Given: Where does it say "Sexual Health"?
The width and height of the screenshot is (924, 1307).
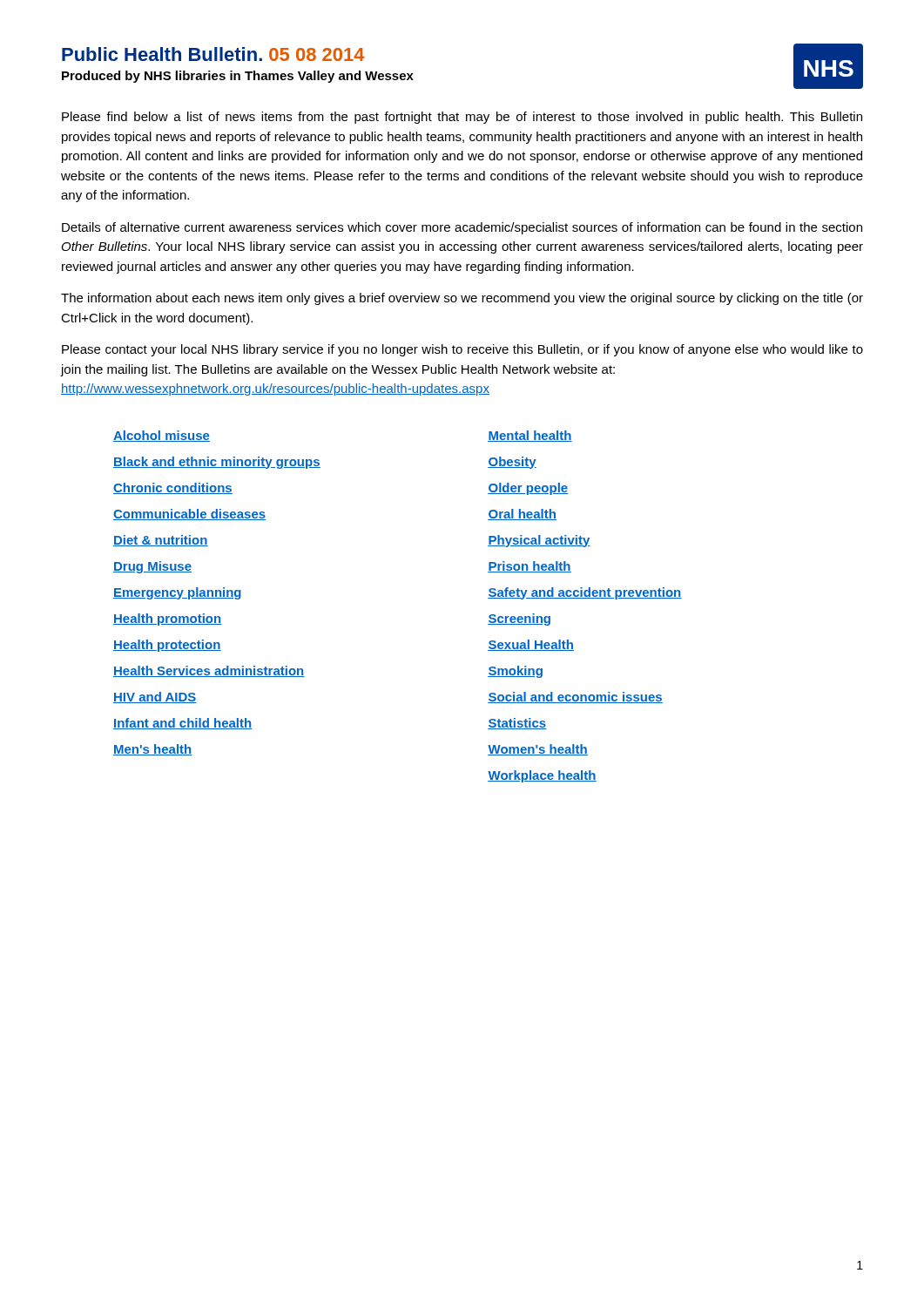Looking at the screenshot, I should (x=531, y=644).
